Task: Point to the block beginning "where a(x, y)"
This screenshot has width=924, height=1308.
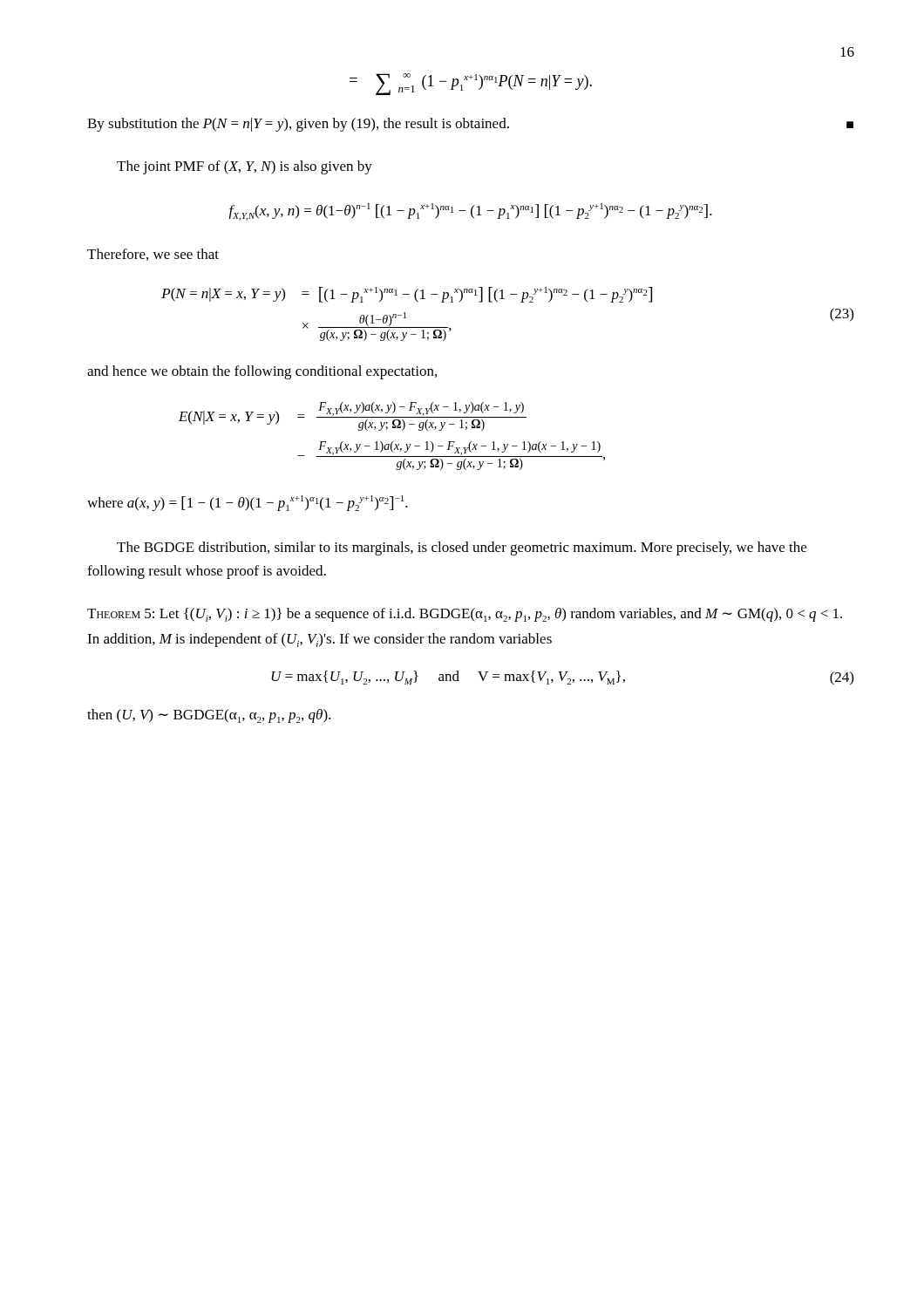Action: tap(248, 503)
